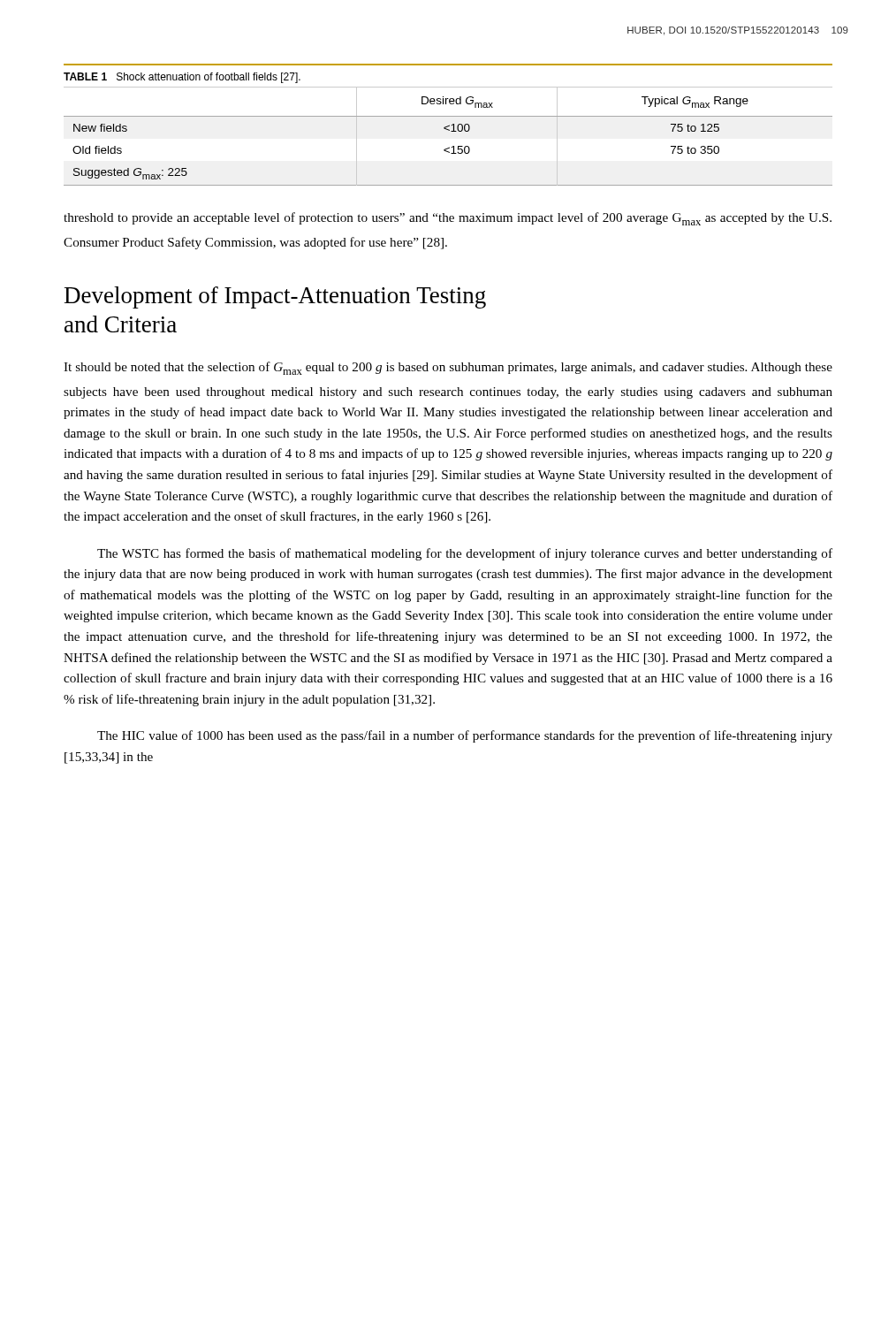Image resolution: width=896 pixels, height=1326 pixels.
Task: Point to the text block starting "TABLE 1 Shock attenuation"
Action: pyautogui.click(x=182, y=77)
